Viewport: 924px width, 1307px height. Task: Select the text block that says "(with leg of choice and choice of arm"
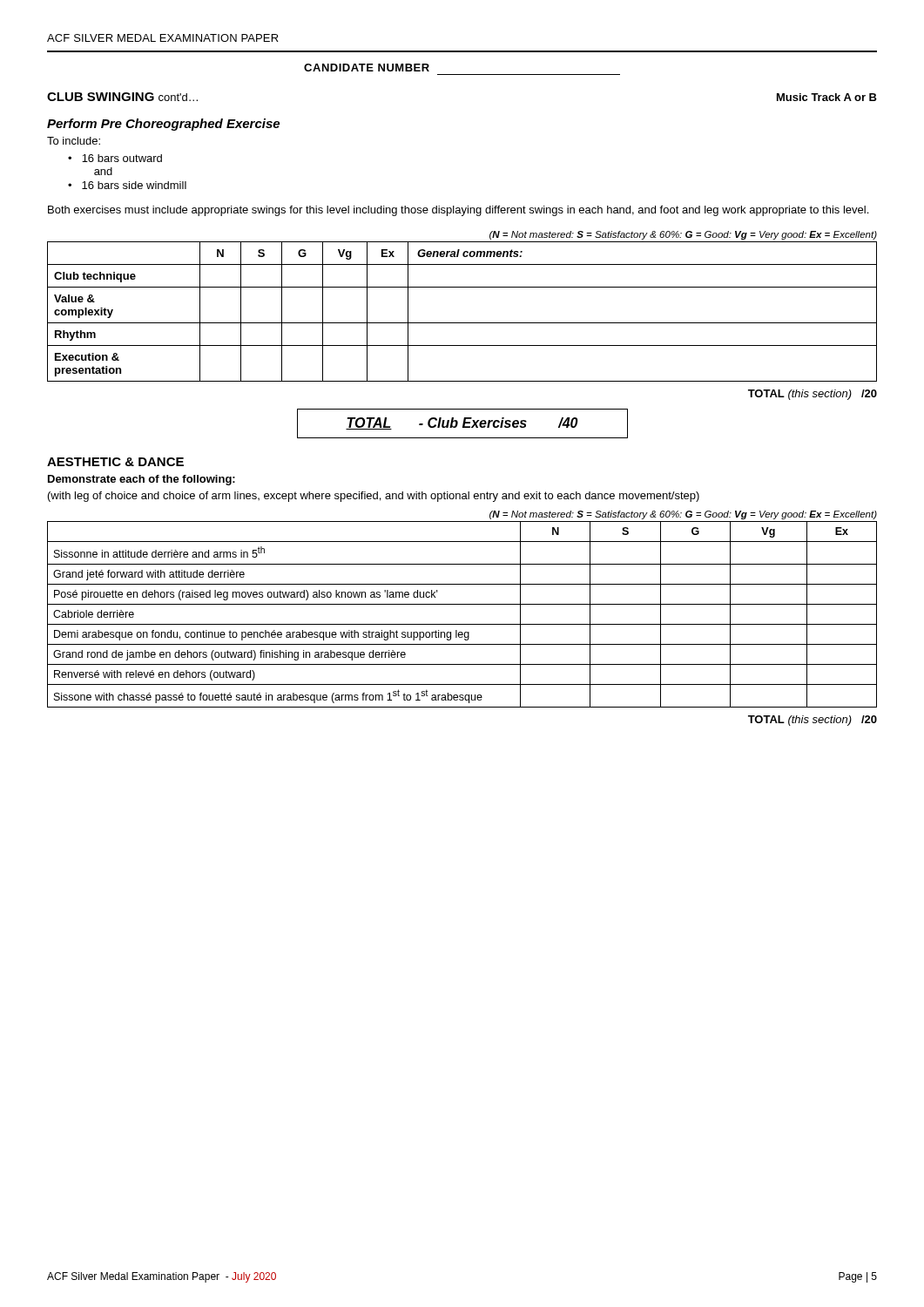coord(373,495)
